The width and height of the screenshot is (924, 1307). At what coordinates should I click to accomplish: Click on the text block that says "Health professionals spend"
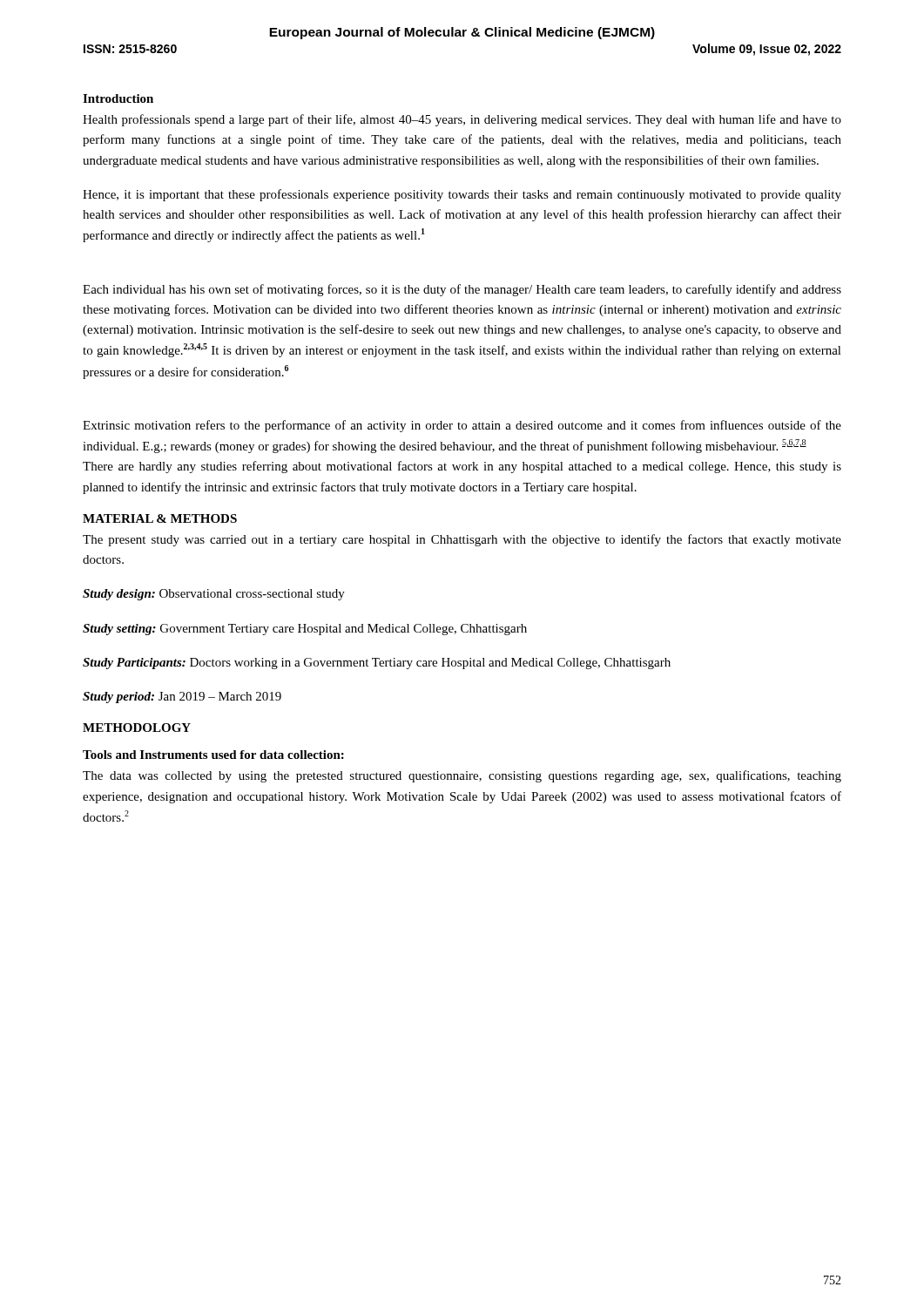coord(462,140)
